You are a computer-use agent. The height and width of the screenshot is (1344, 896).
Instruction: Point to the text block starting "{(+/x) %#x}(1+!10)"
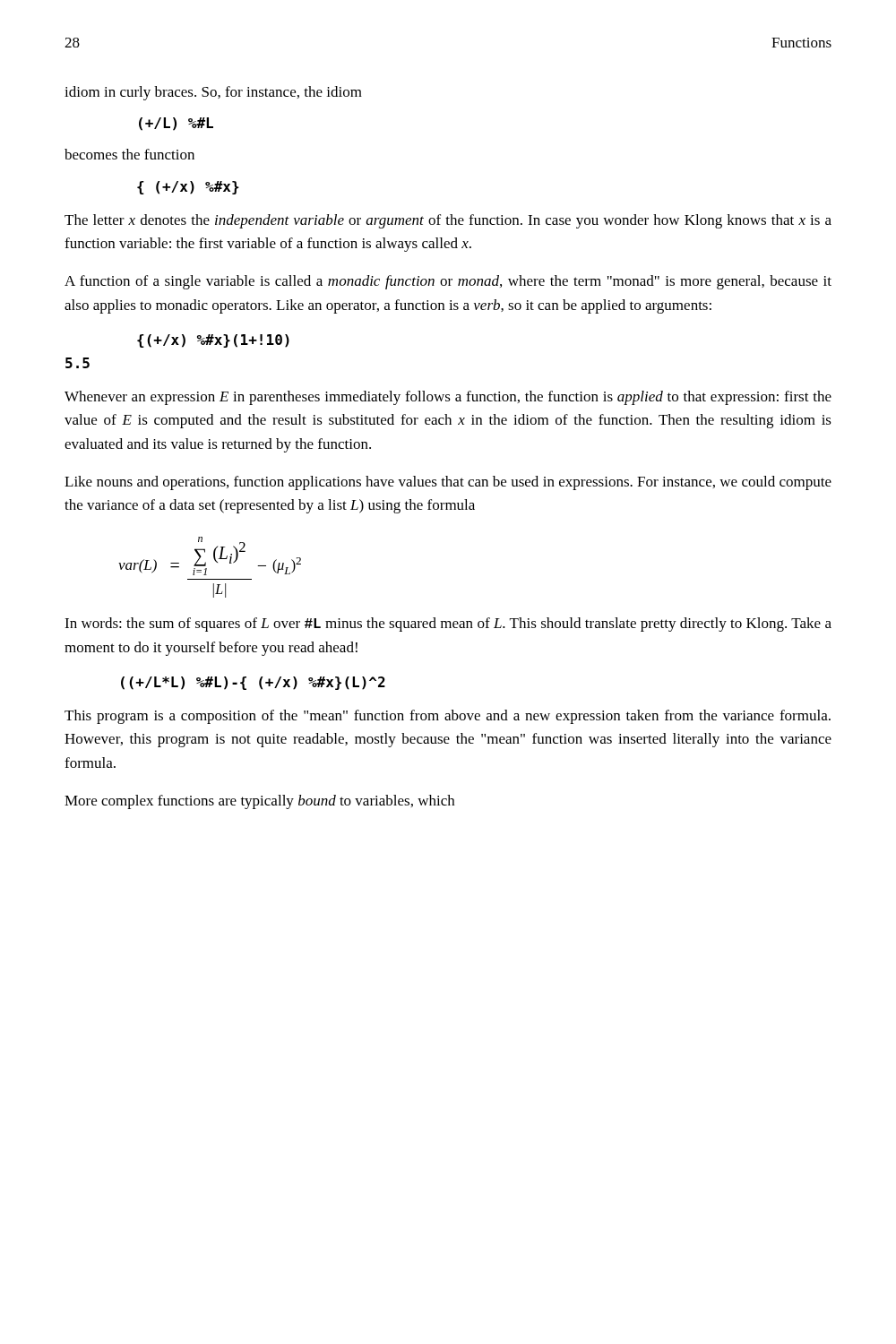pos(214,340)
